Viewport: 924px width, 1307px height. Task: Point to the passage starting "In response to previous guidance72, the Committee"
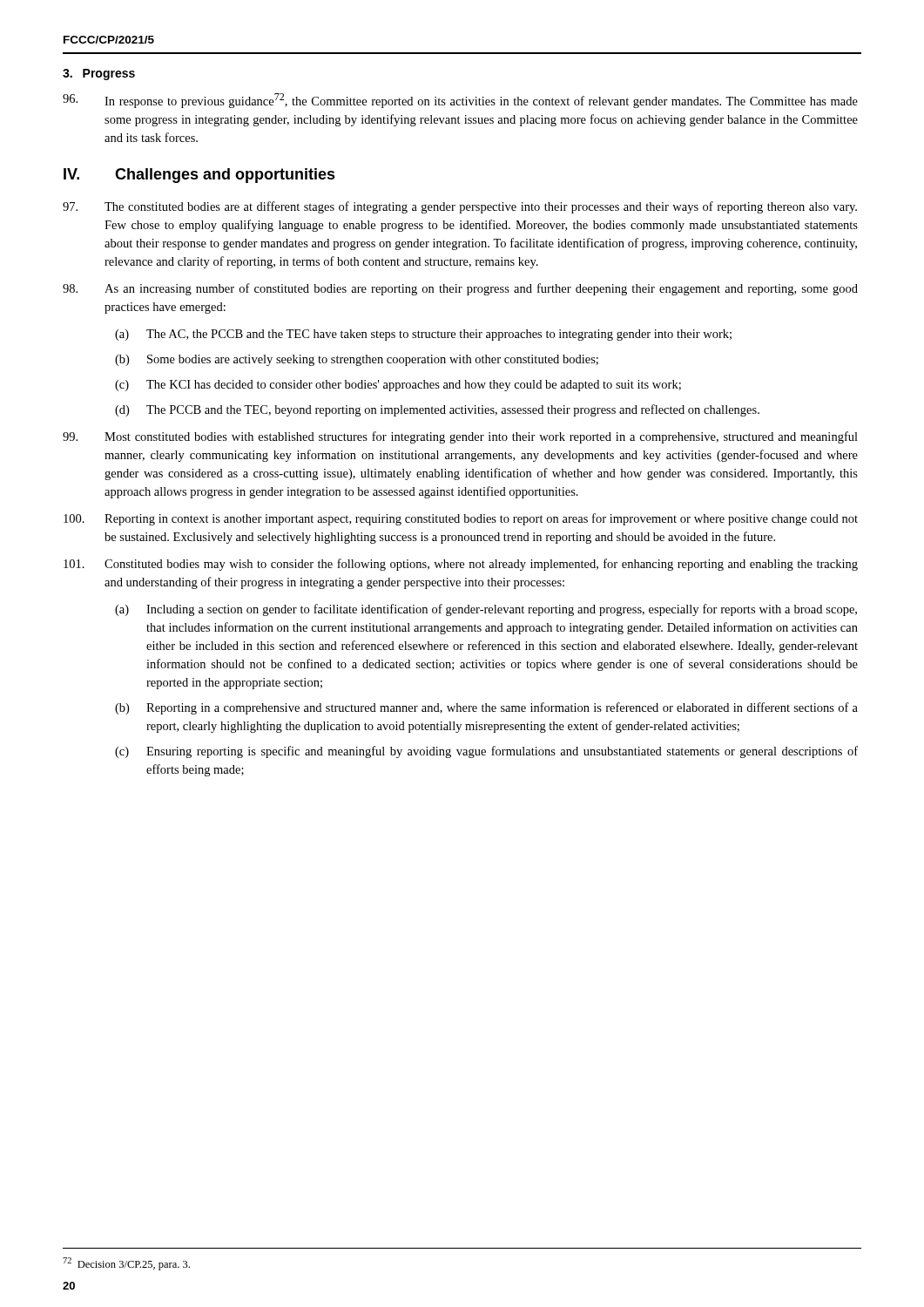(460, 118)
